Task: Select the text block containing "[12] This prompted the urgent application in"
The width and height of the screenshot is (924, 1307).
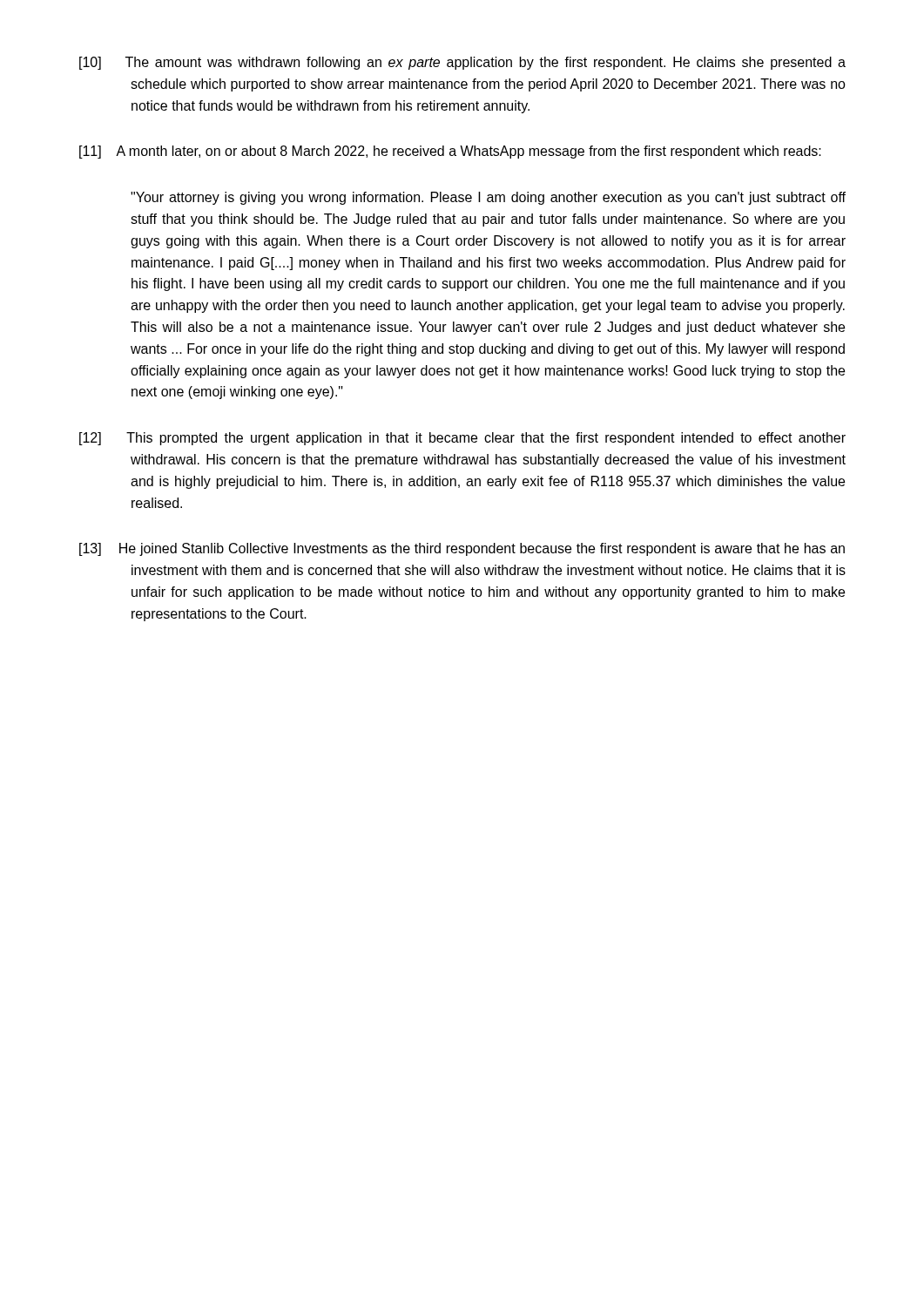Action: tap(462, 470)
